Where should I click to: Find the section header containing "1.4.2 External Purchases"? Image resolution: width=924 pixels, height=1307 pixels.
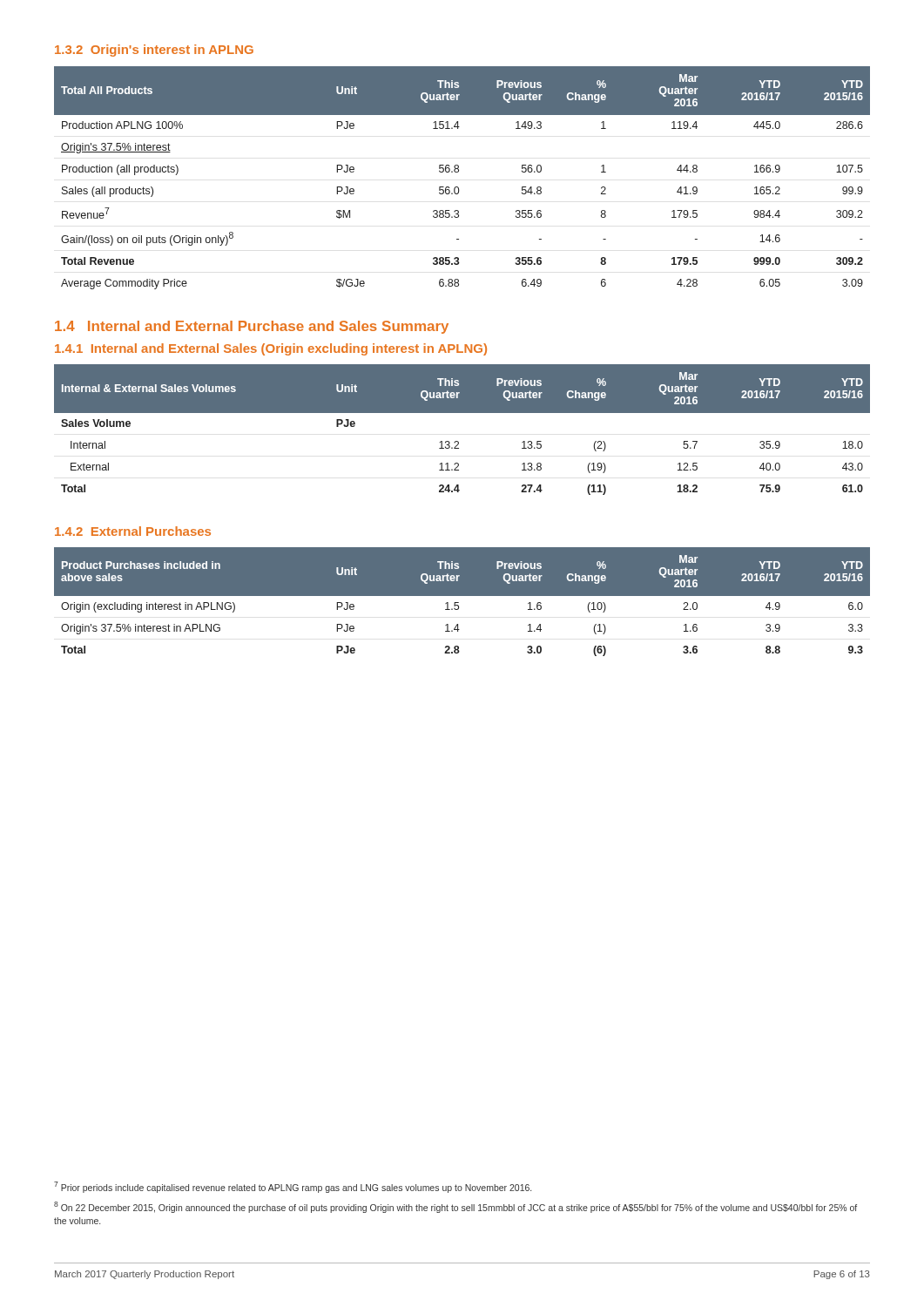click(133, 531)
